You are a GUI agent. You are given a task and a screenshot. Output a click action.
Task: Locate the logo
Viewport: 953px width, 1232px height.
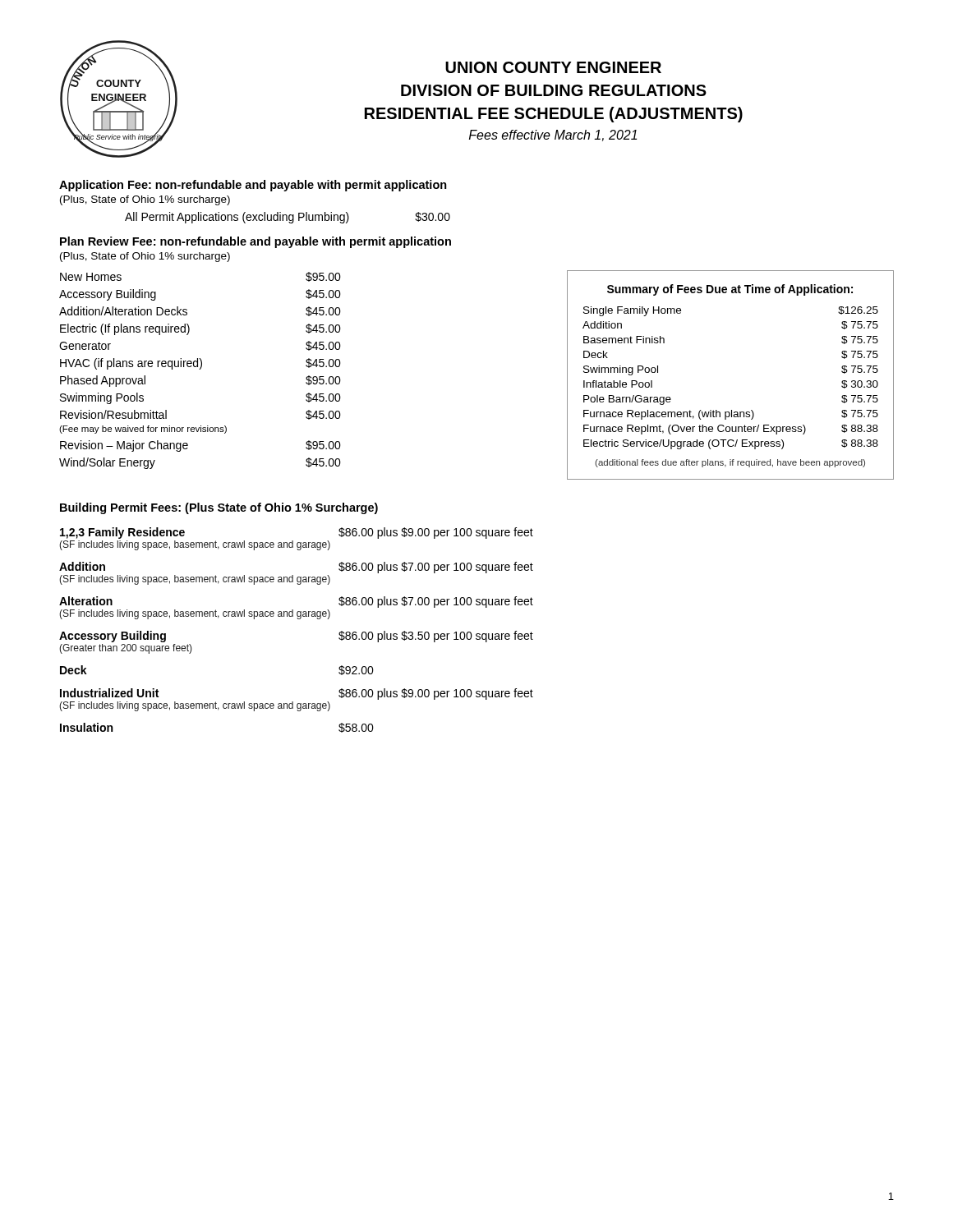123,99
